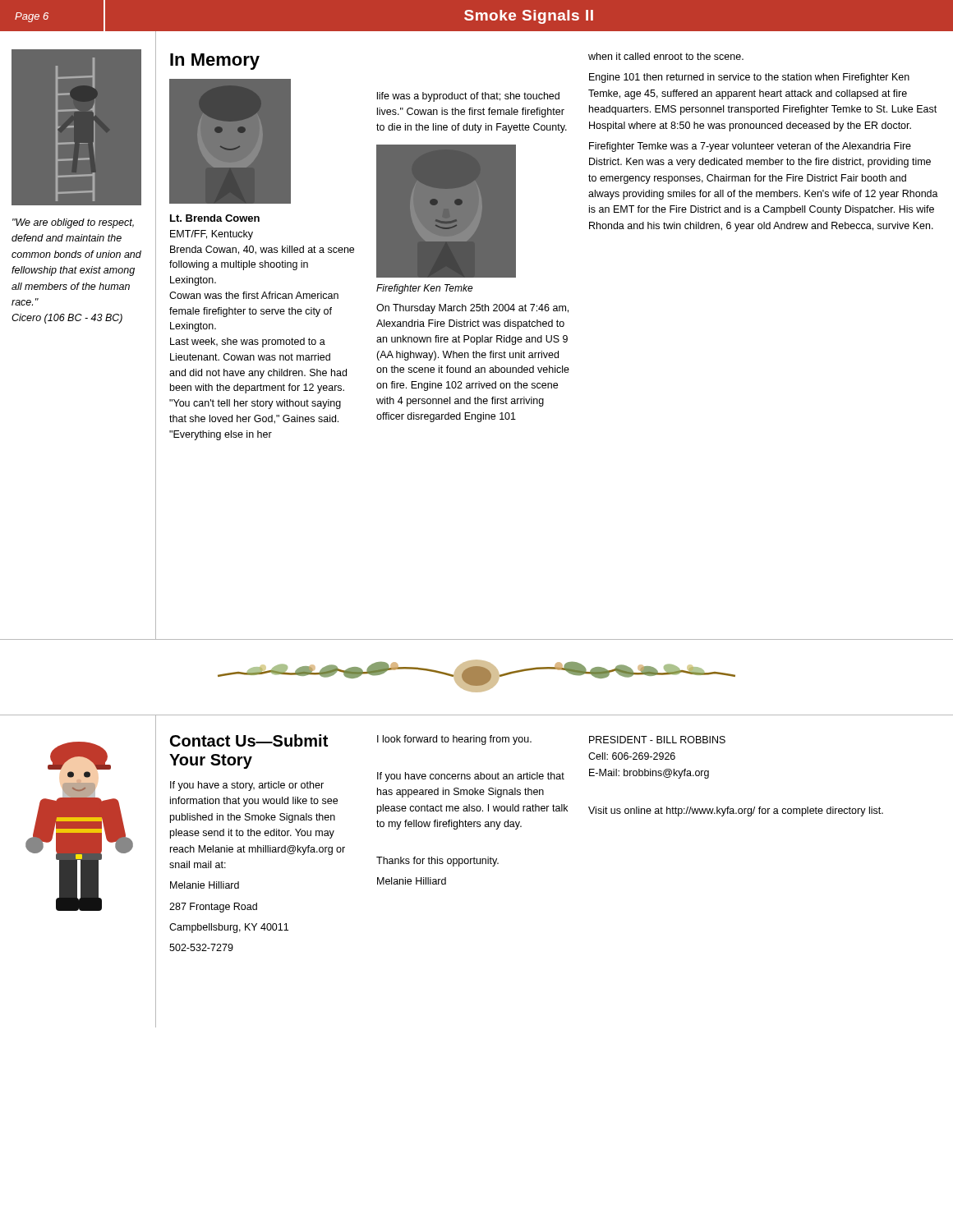Locate the caption that says "Firefighter Ken Temke"
Screen dimensions: 1232x953
(x=425, y=288)
